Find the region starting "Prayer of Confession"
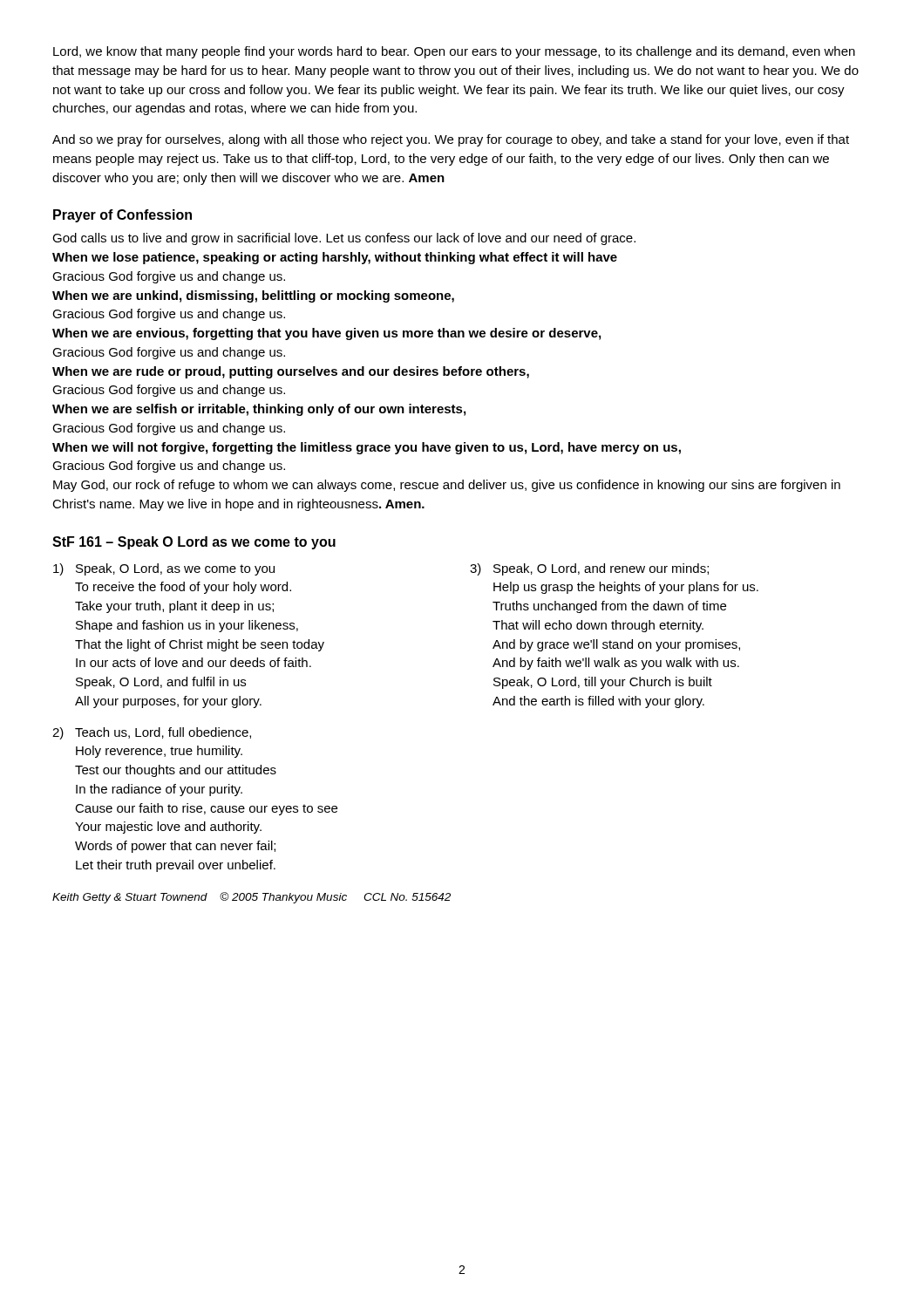Screen dimensions: 1308x924 pyautogui.click(x=122, y=215)
